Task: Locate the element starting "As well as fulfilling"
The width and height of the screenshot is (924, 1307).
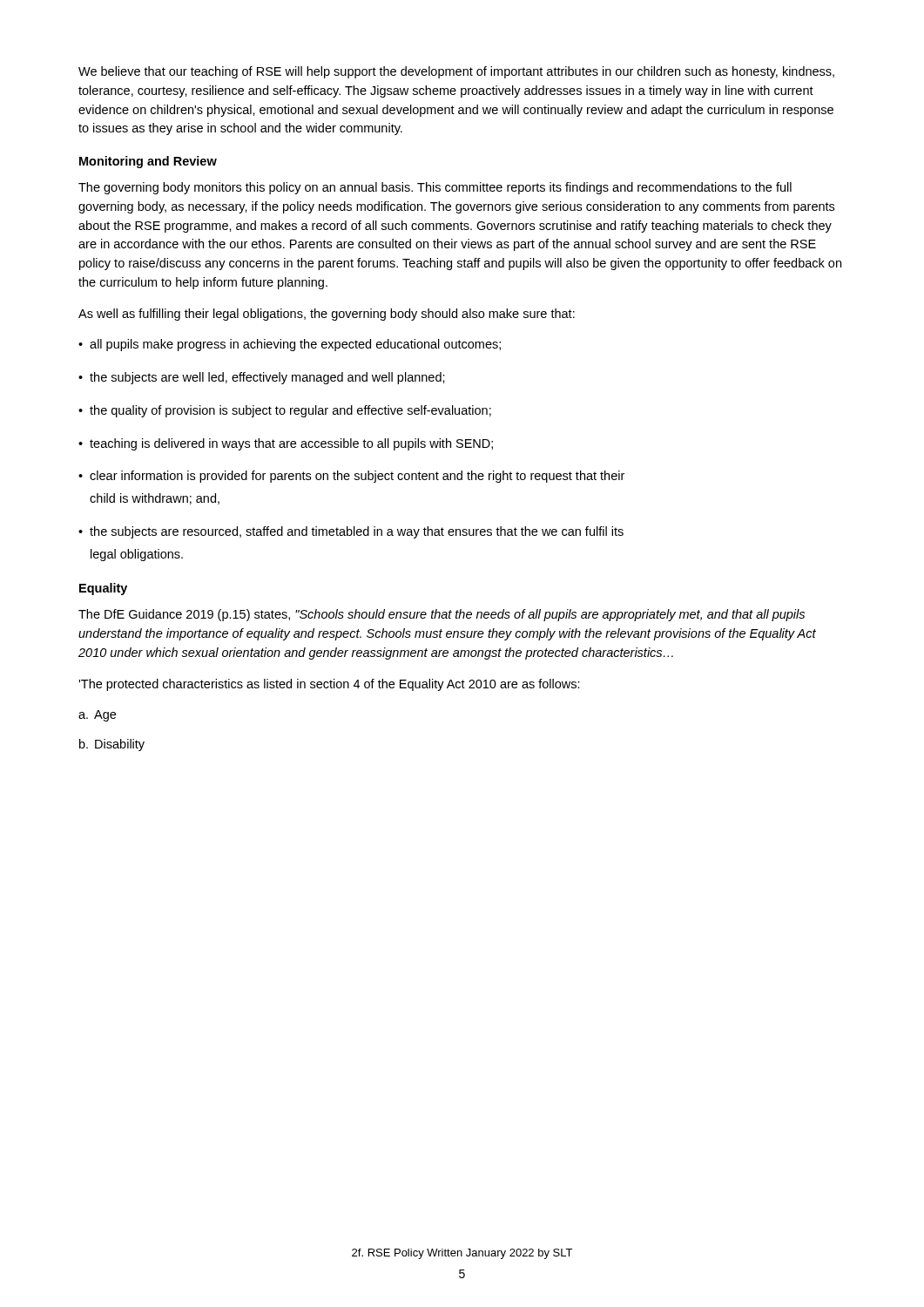Action: tap(462, 314)
